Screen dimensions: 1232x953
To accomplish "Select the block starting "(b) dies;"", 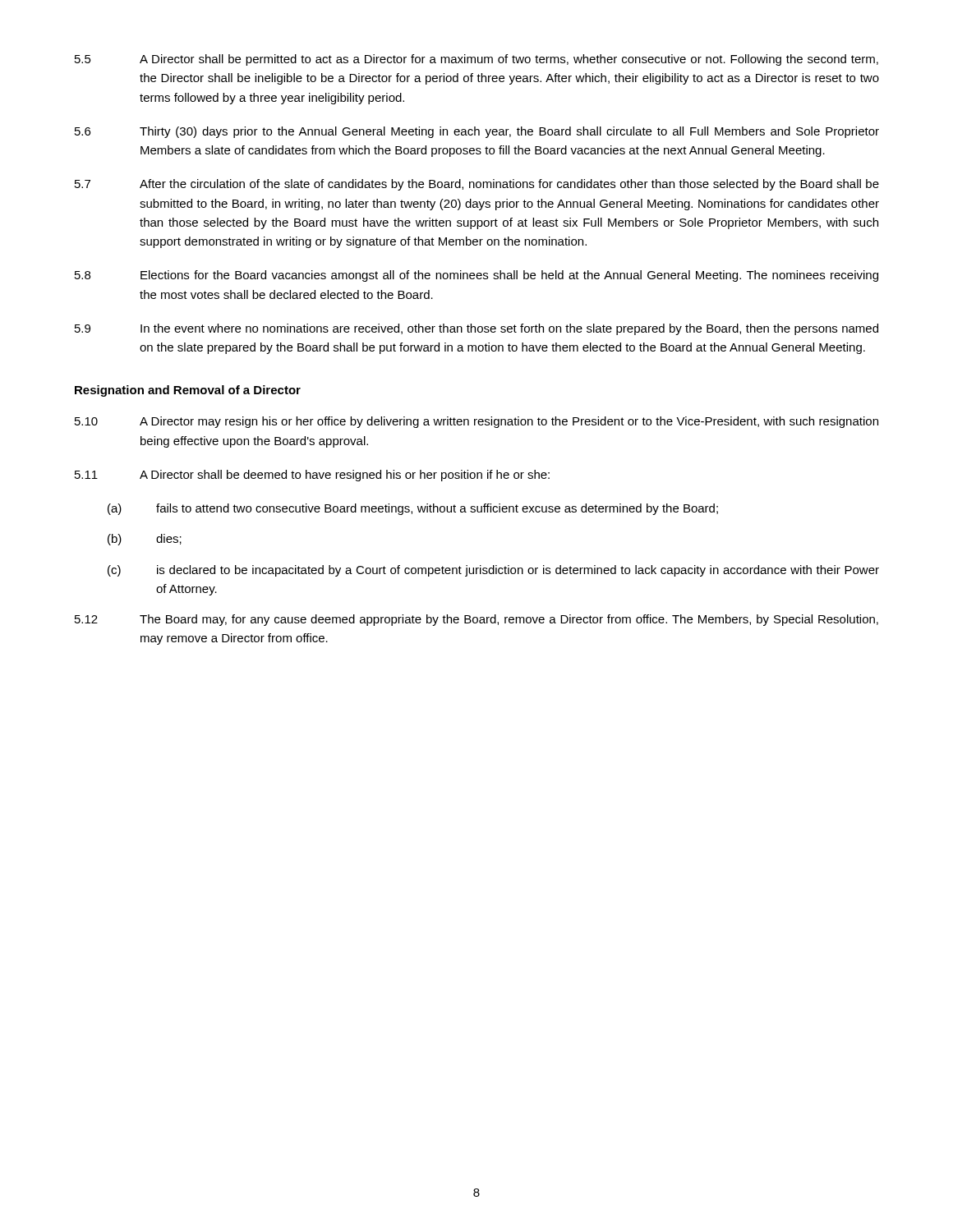I will 172,539.
